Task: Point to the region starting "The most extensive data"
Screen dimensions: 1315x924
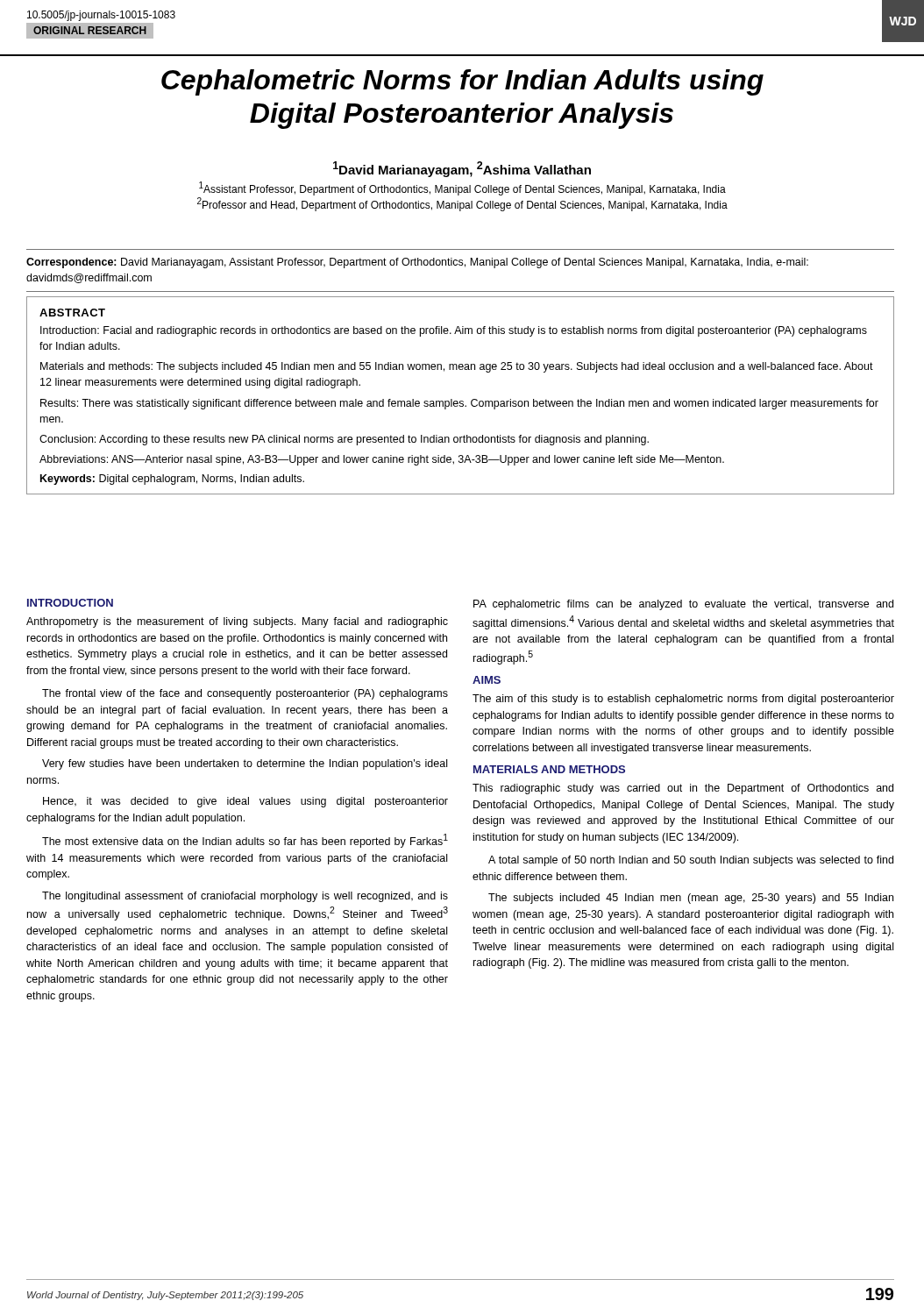Action: pyautogui.click(x=237, y=857)
